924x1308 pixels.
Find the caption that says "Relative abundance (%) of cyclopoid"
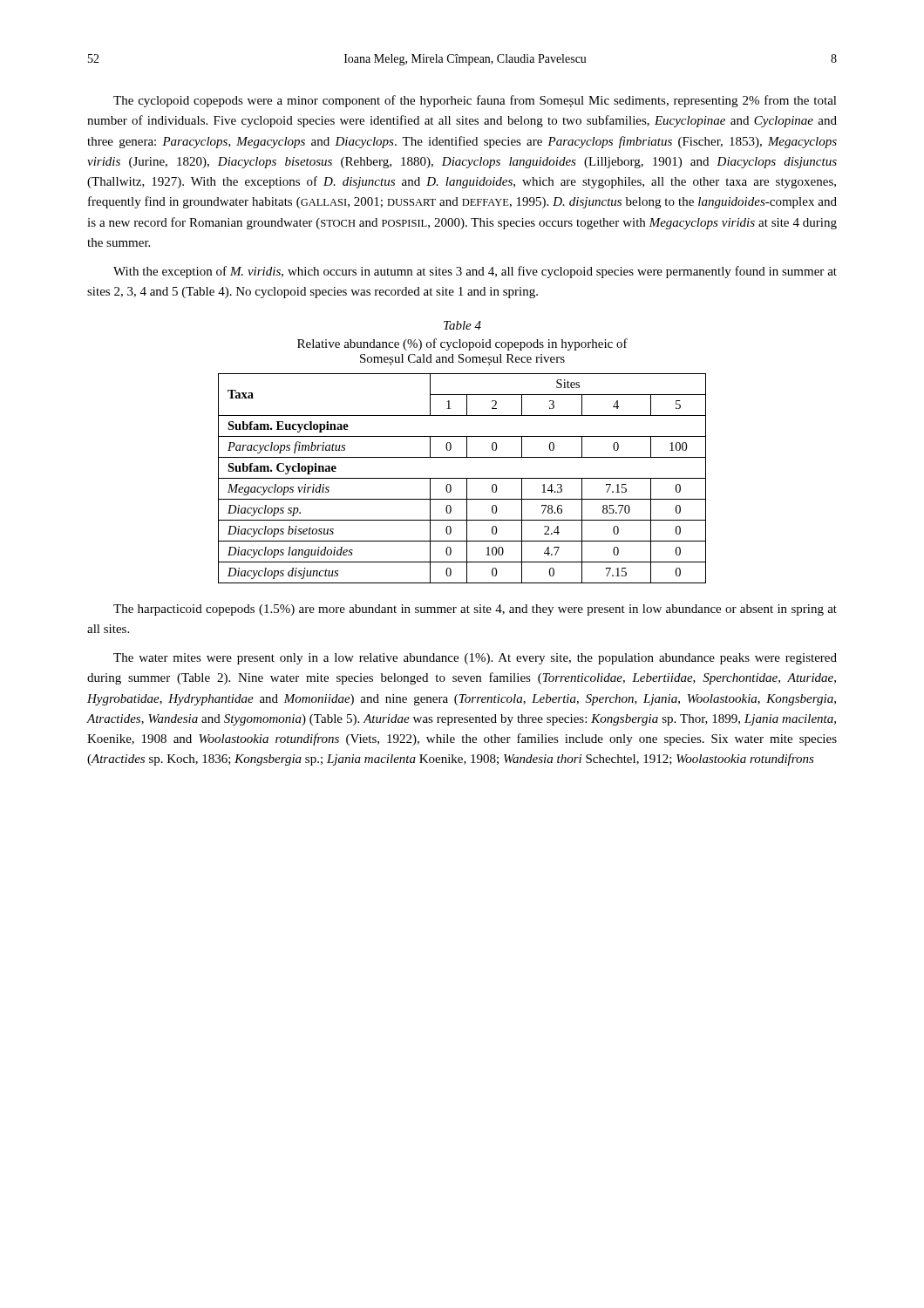[x=462, y=351]
